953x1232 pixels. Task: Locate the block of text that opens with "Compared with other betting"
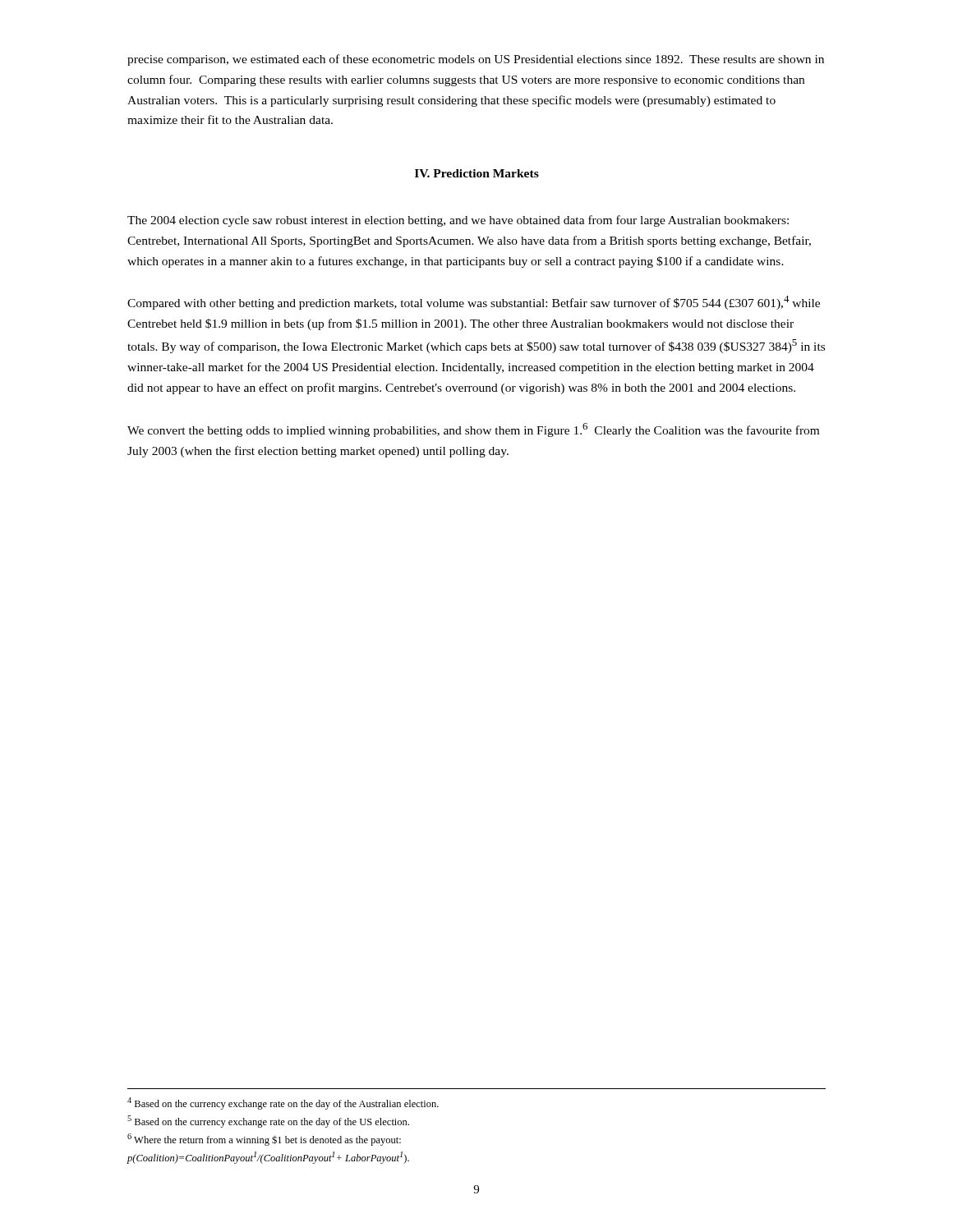tap(476, 343)
